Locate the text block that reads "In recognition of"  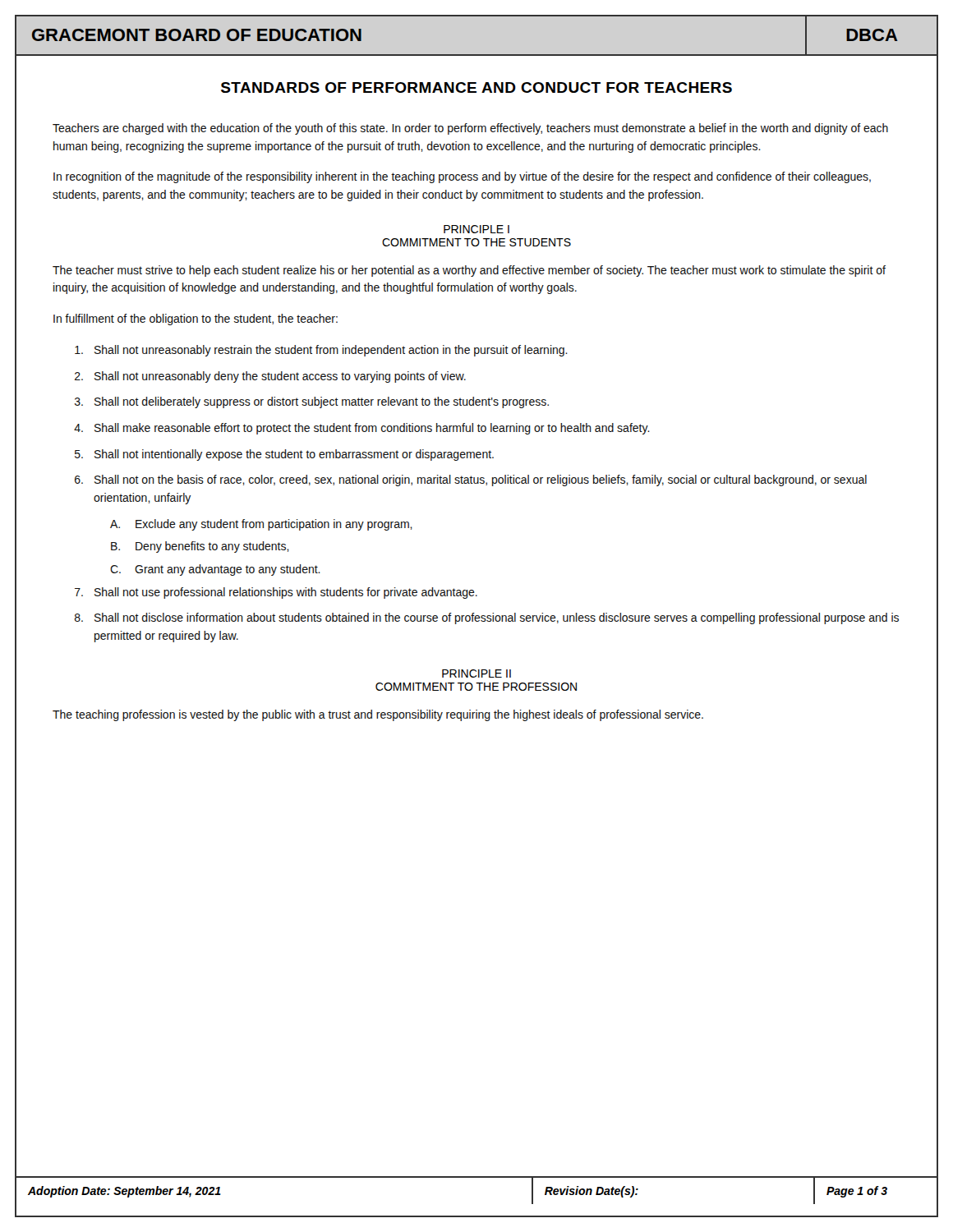click(462, 186)
